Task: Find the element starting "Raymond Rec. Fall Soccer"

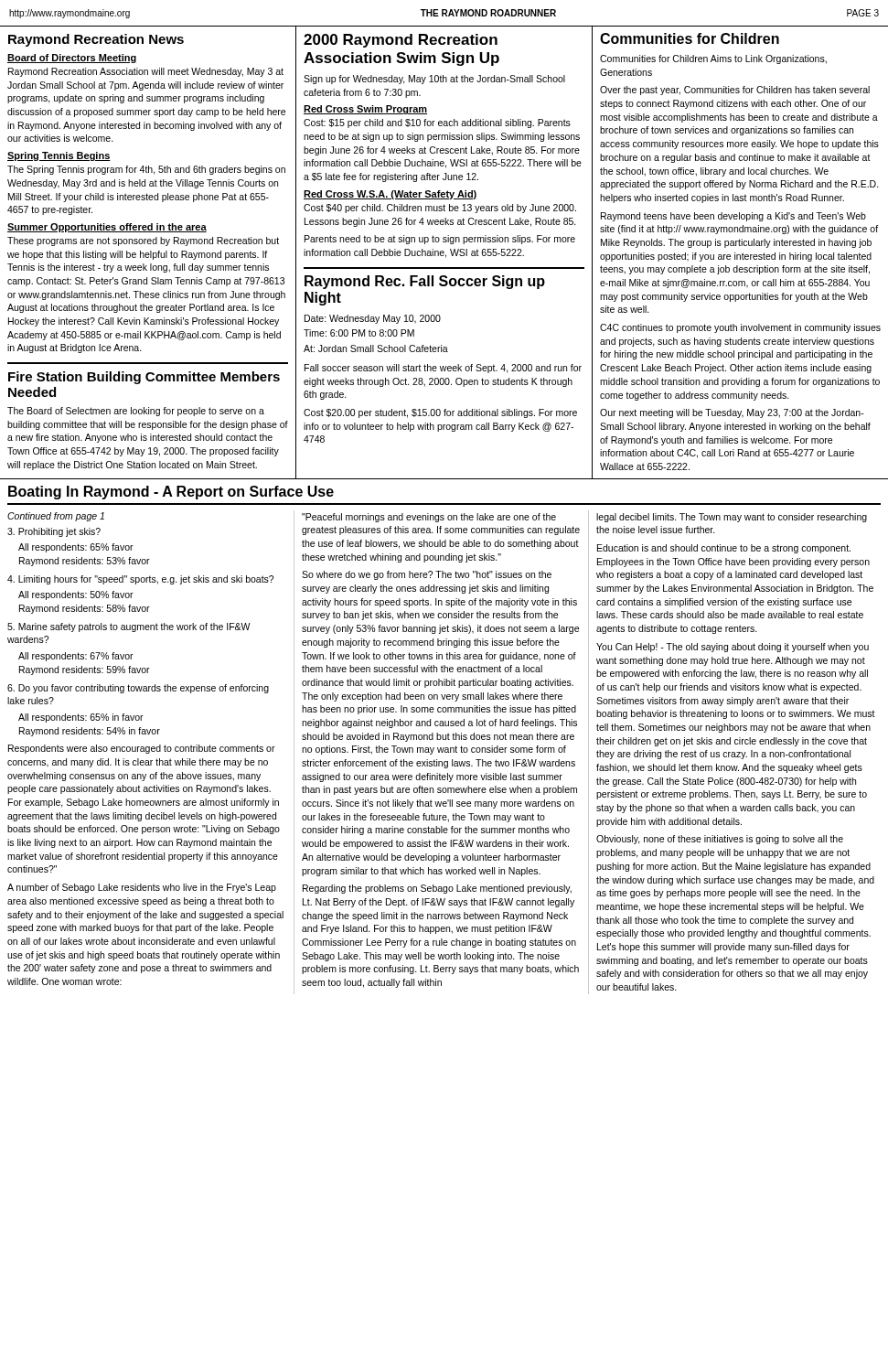Action: (x=424, y=289)
